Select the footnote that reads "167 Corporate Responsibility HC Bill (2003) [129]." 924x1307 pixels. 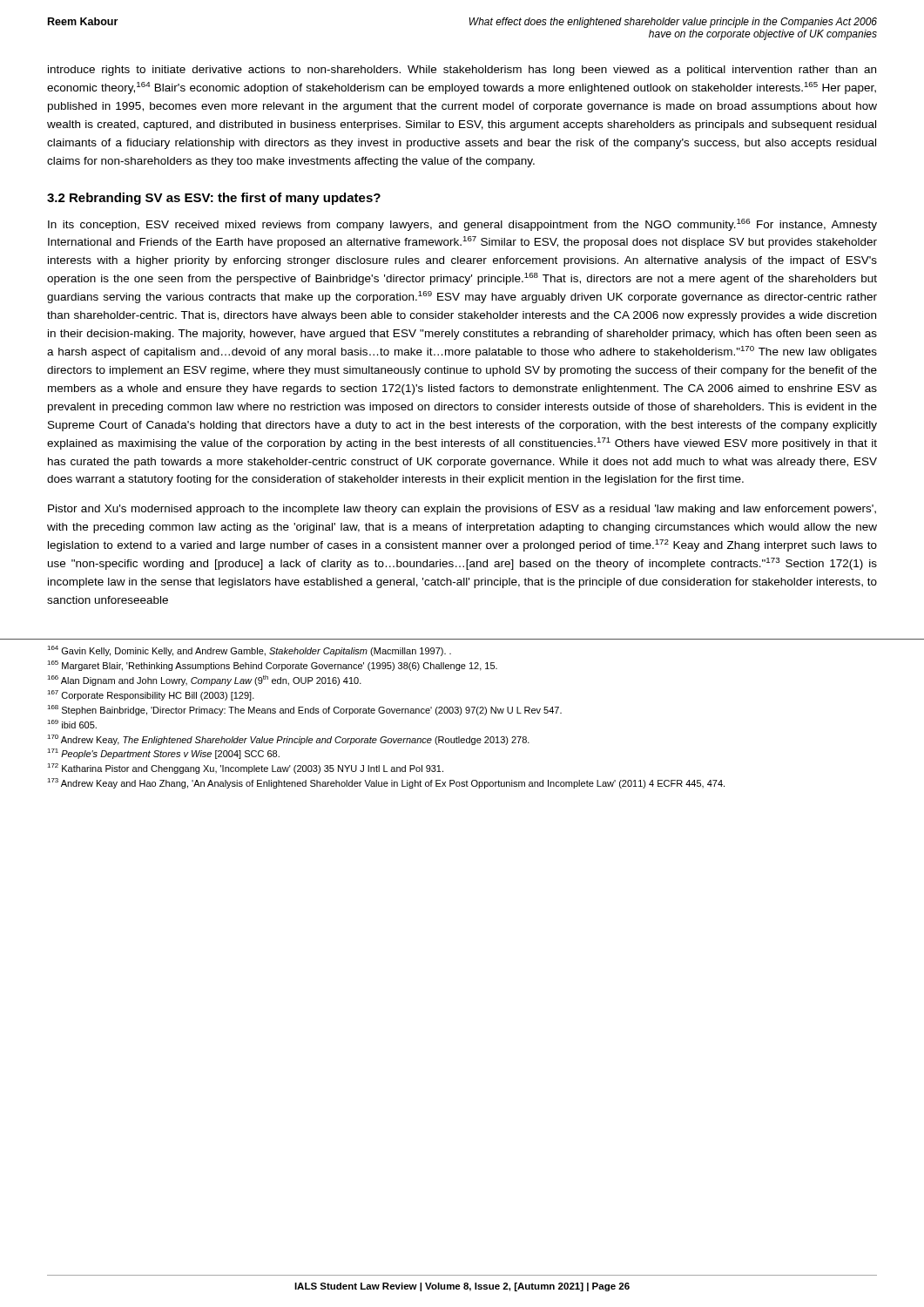151,695
